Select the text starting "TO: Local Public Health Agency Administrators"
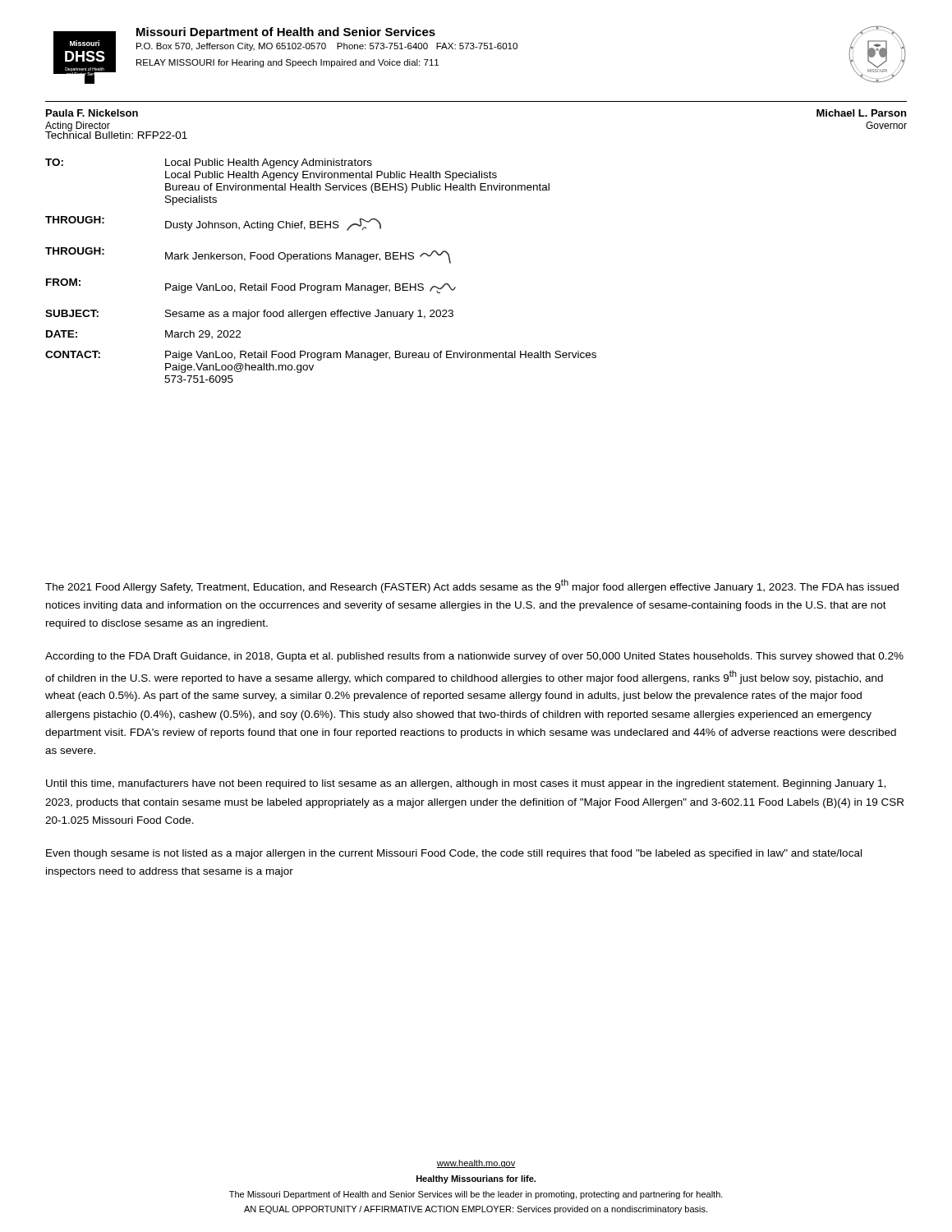Screen dimensions: 1232x952 (x=298, y=181)
